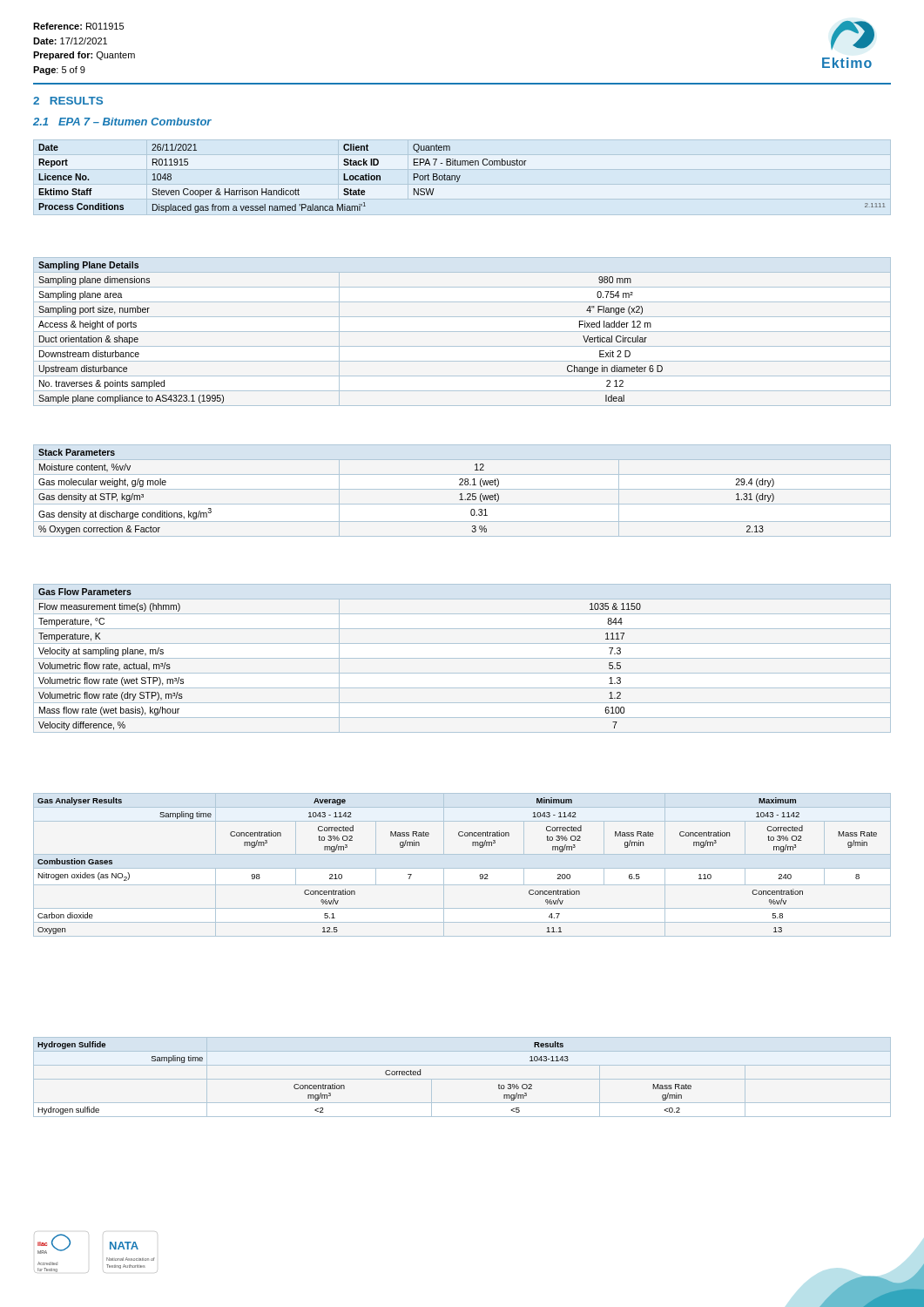Locate the table with the text "1.25 (wet)"
This screenshot has height=1307, width=924.
462,490
